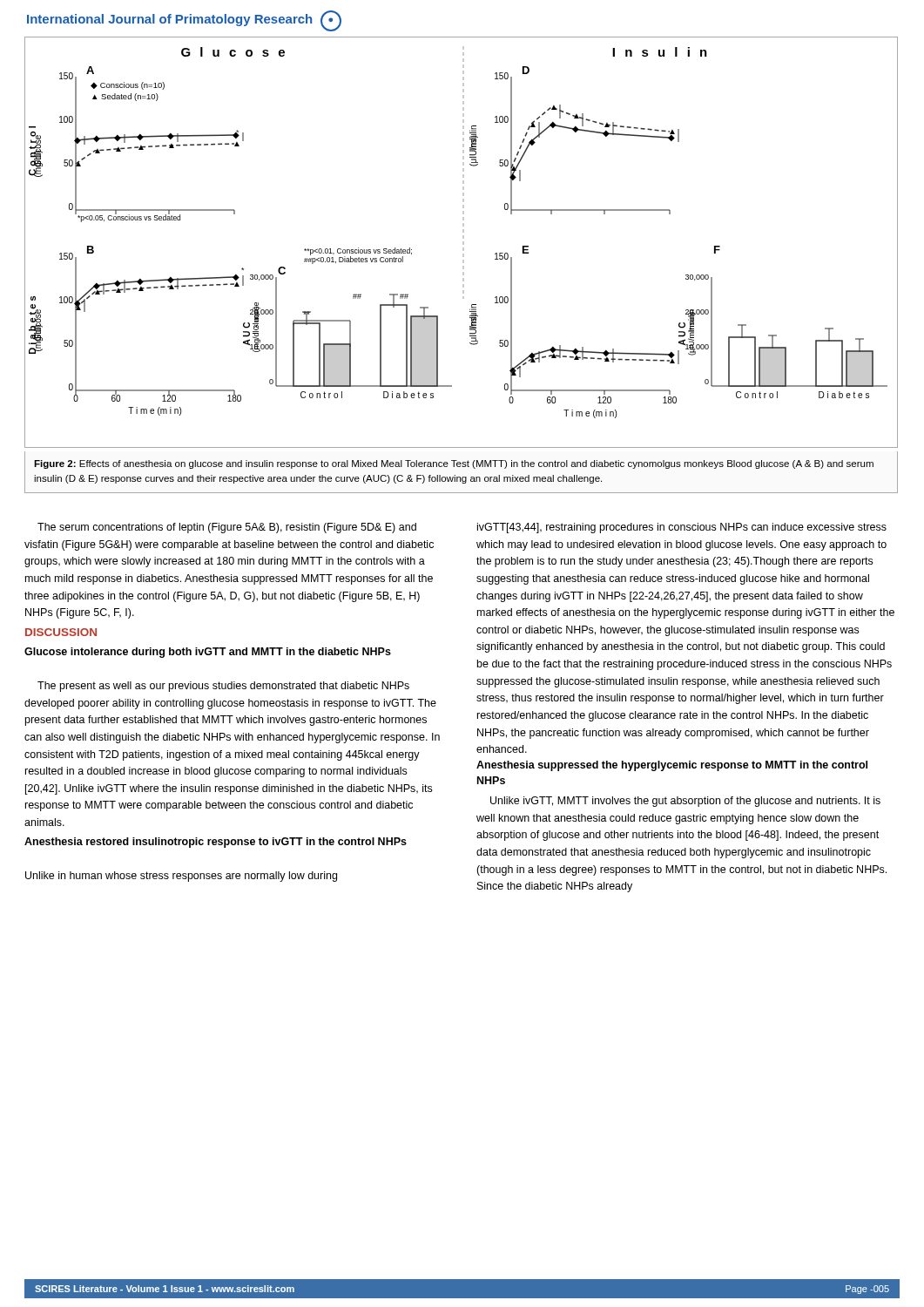Select the section header that says "Anesthesia restored insulinotropic response to ivGTT in the"
Image resolution: width=924 pixels, height=1307 pixels.
[216, 842]
